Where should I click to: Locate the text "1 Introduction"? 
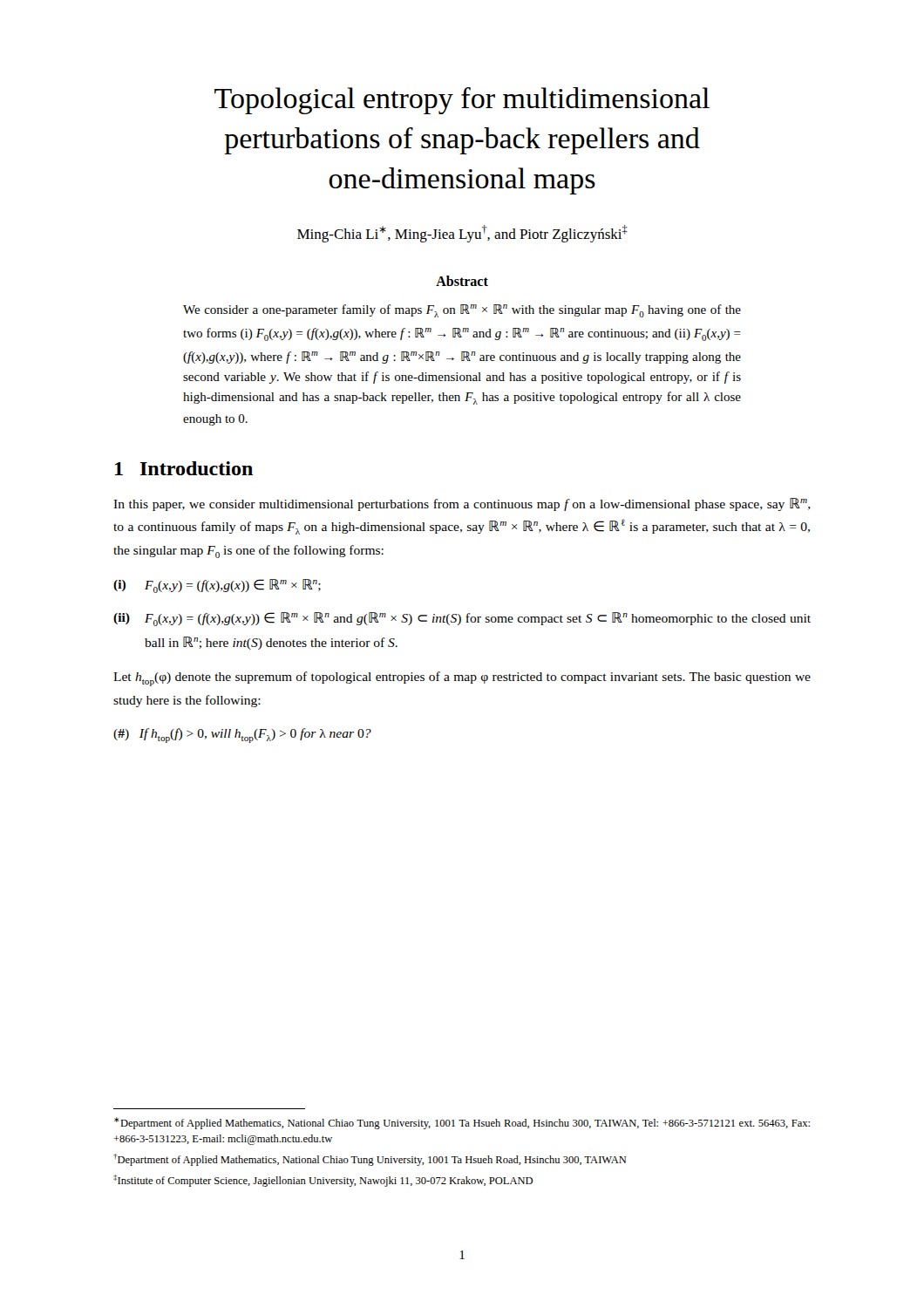[x=183, y=469]
